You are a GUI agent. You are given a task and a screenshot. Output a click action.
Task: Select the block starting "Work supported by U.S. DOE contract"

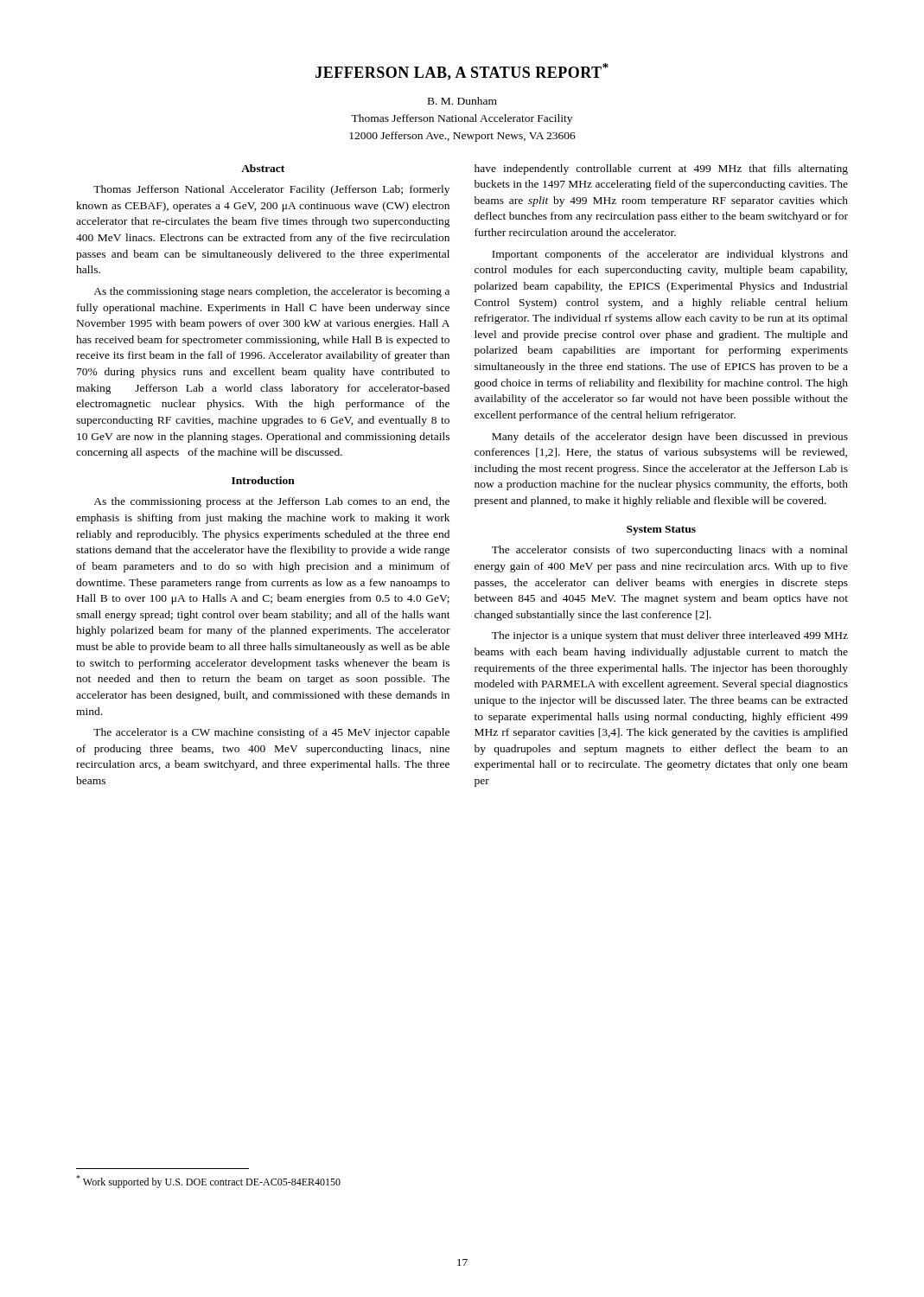(208, 1181)
